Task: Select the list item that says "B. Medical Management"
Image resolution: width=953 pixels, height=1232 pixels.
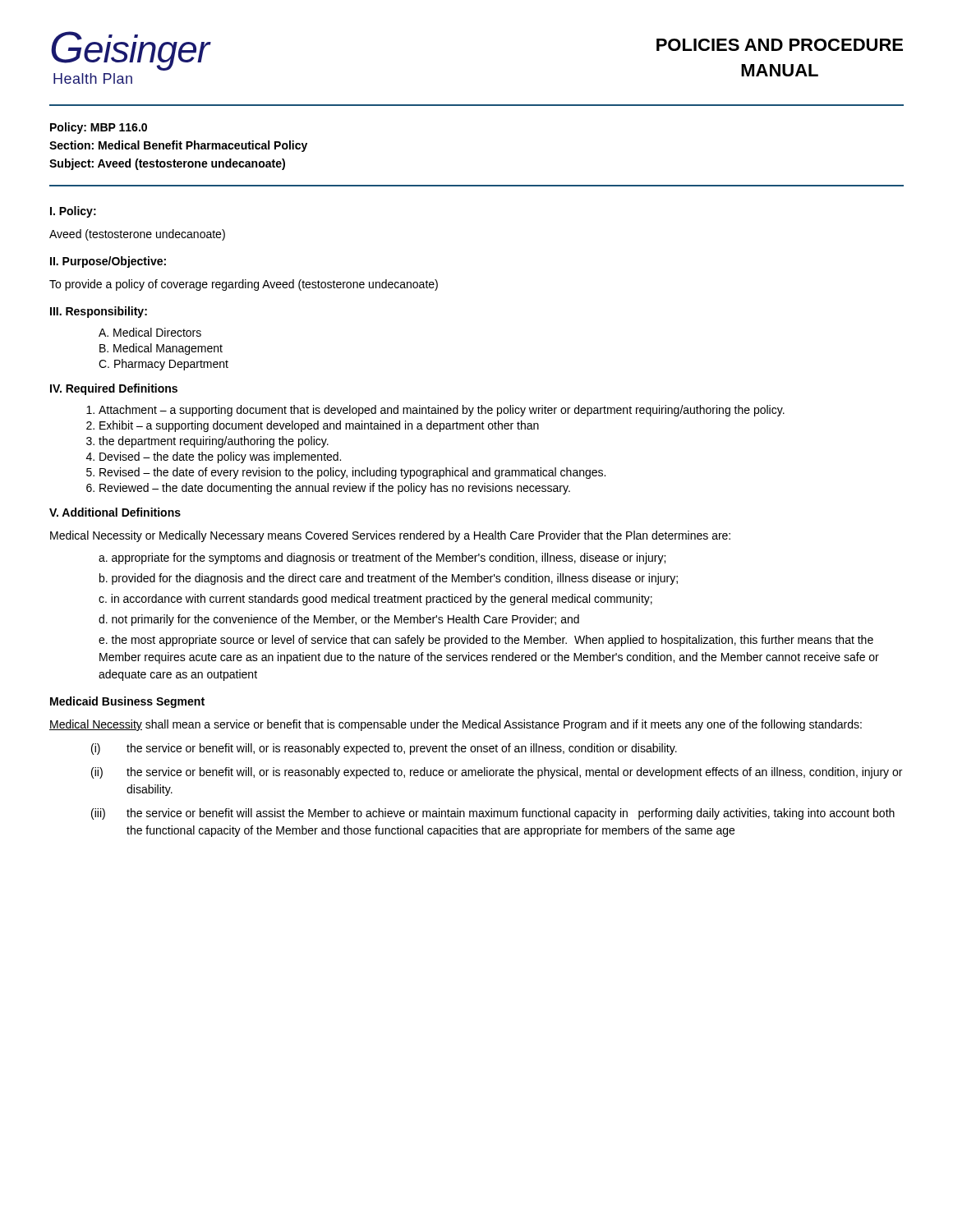Action: [161, 348]
